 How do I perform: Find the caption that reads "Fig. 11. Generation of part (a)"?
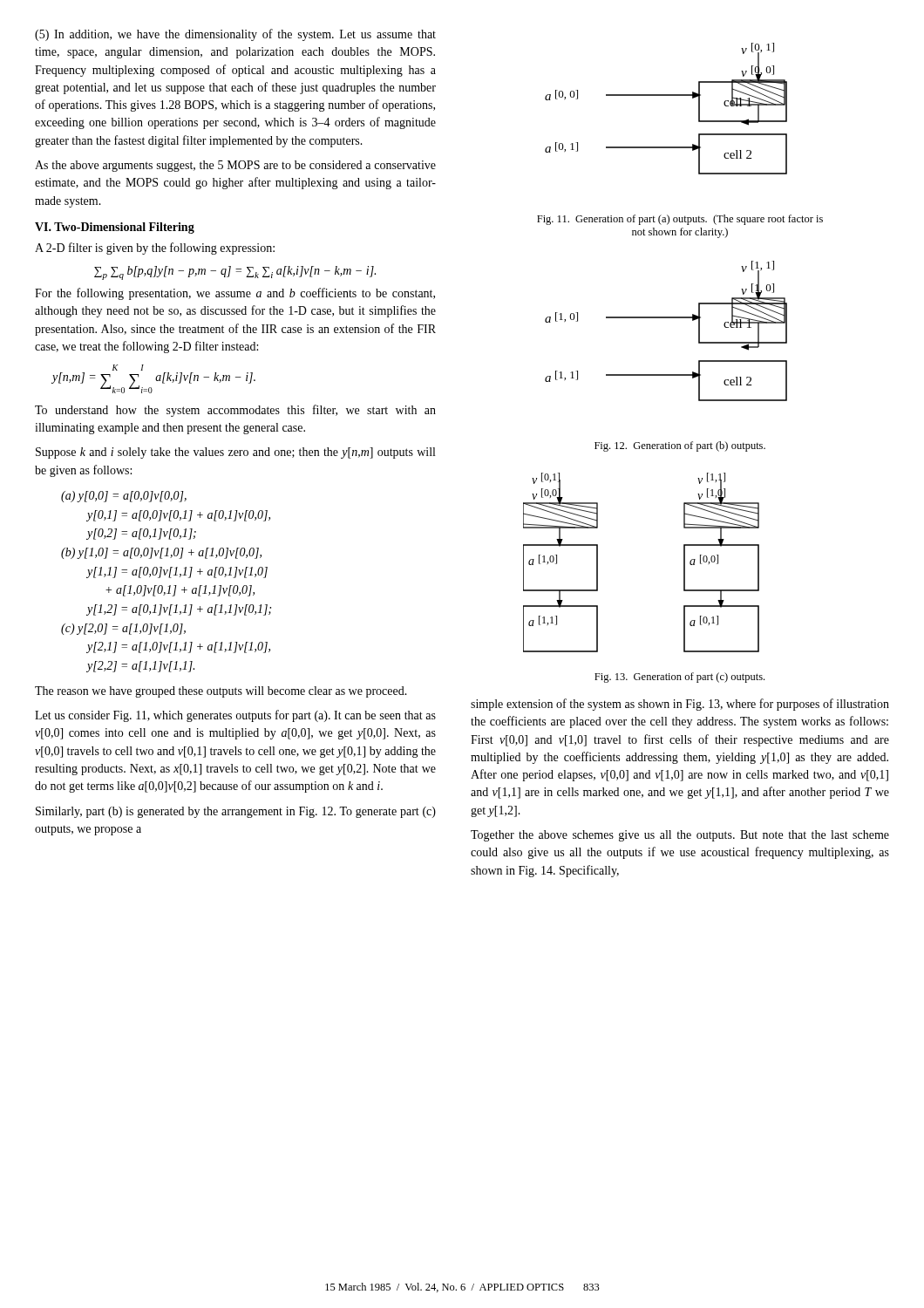(x=680, y=225)
